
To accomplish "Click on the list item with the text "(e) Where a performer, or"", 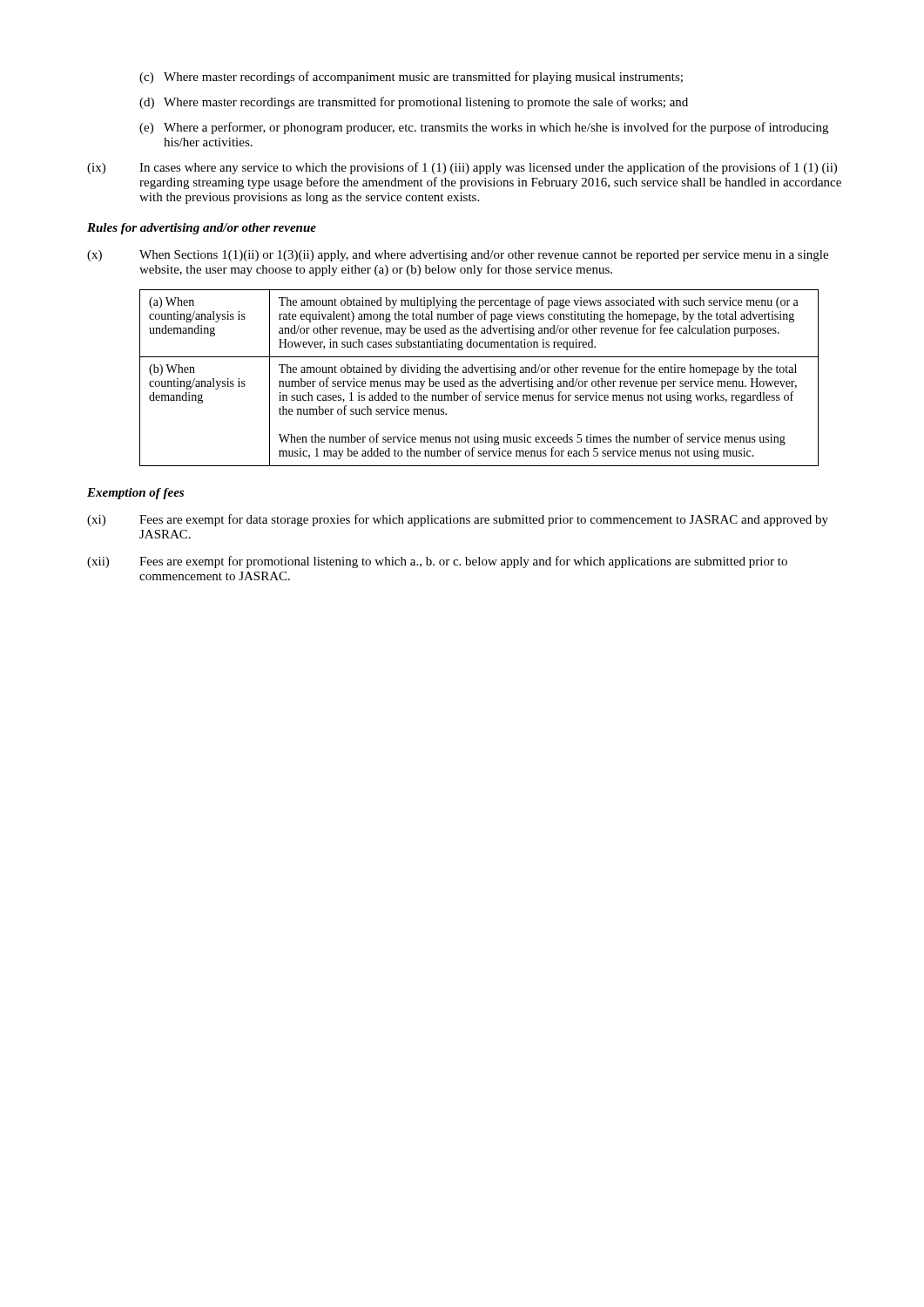I will [x=497, y=135].
